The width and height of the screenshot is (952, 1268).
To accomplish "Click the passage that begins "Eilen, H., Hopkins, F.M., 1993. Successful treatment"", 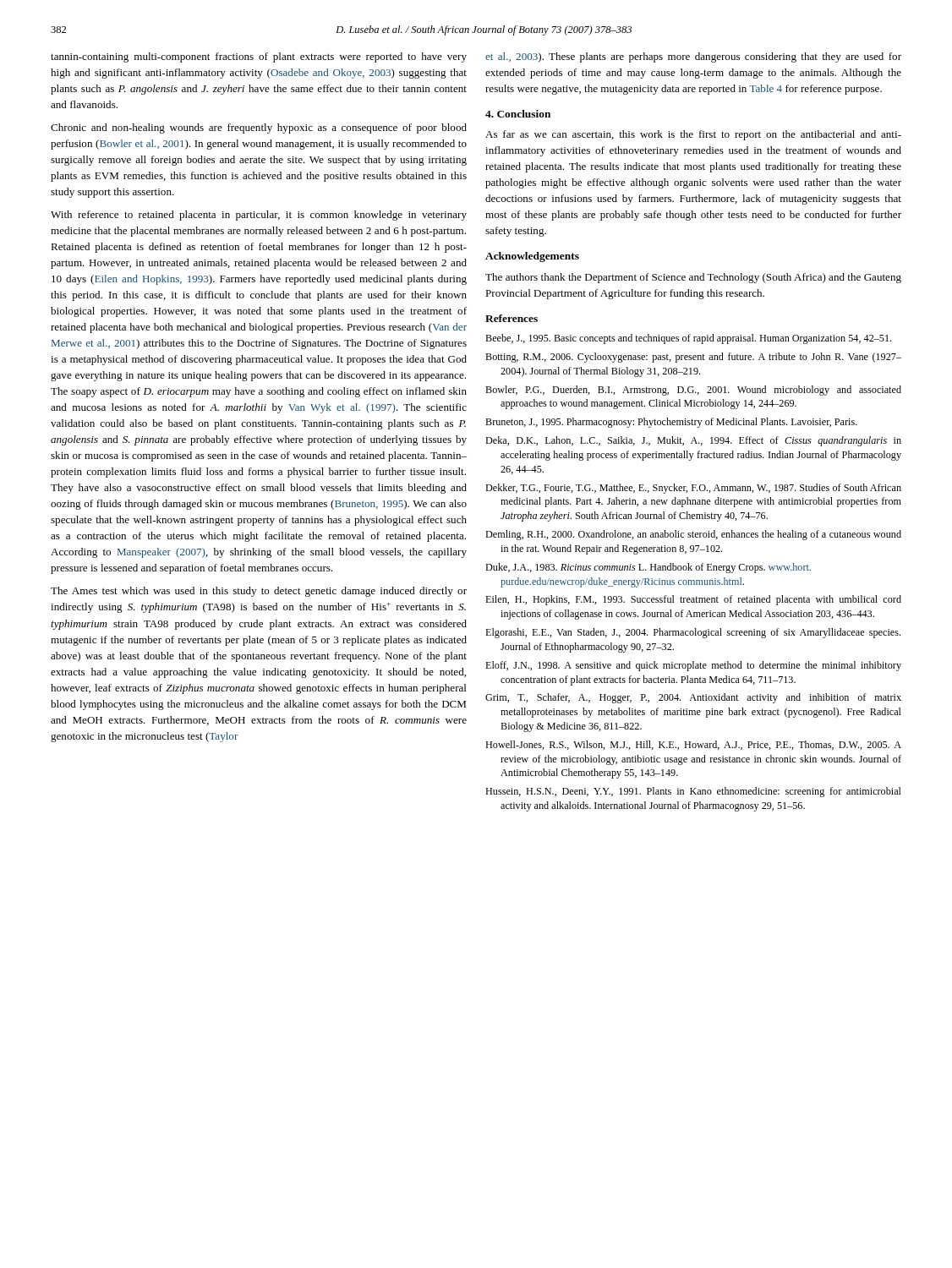I will 693,607.
